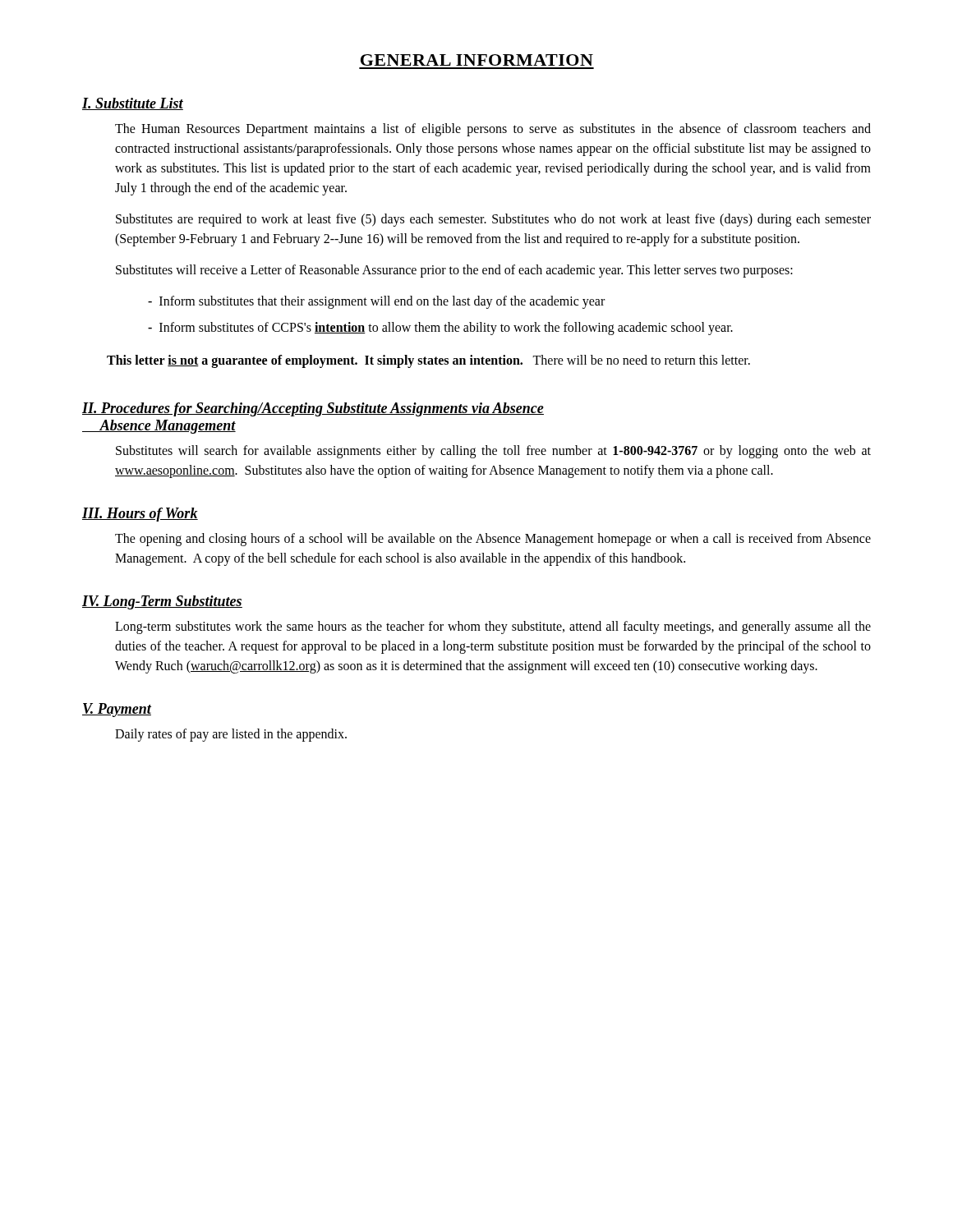Find the block starting "The opening and closing hours"
This screenshot has width=953, height=1232.
click(493, 548)
